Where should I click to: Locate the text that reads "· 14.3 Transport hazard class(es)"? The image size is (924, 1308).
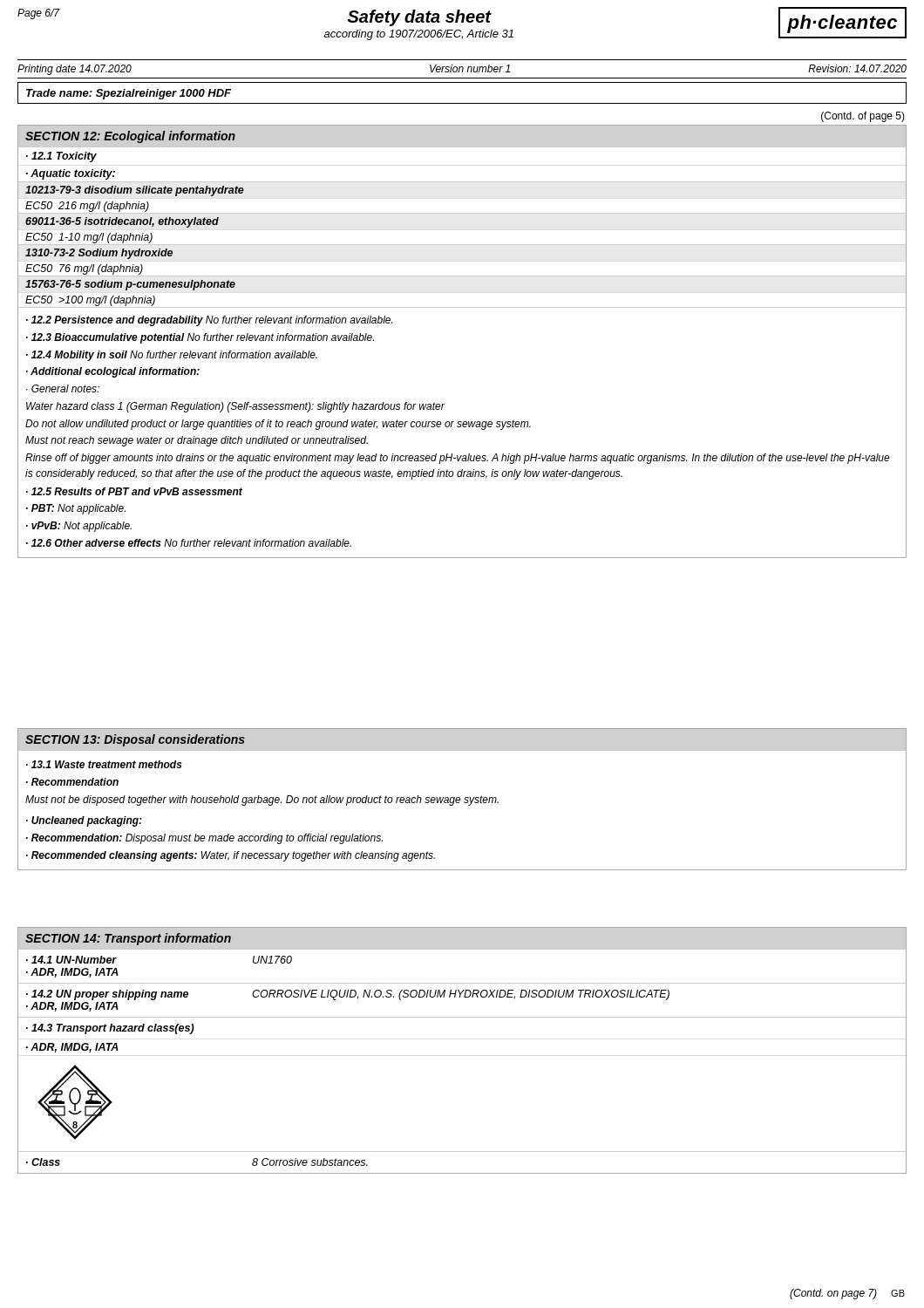click(110, 1028)
